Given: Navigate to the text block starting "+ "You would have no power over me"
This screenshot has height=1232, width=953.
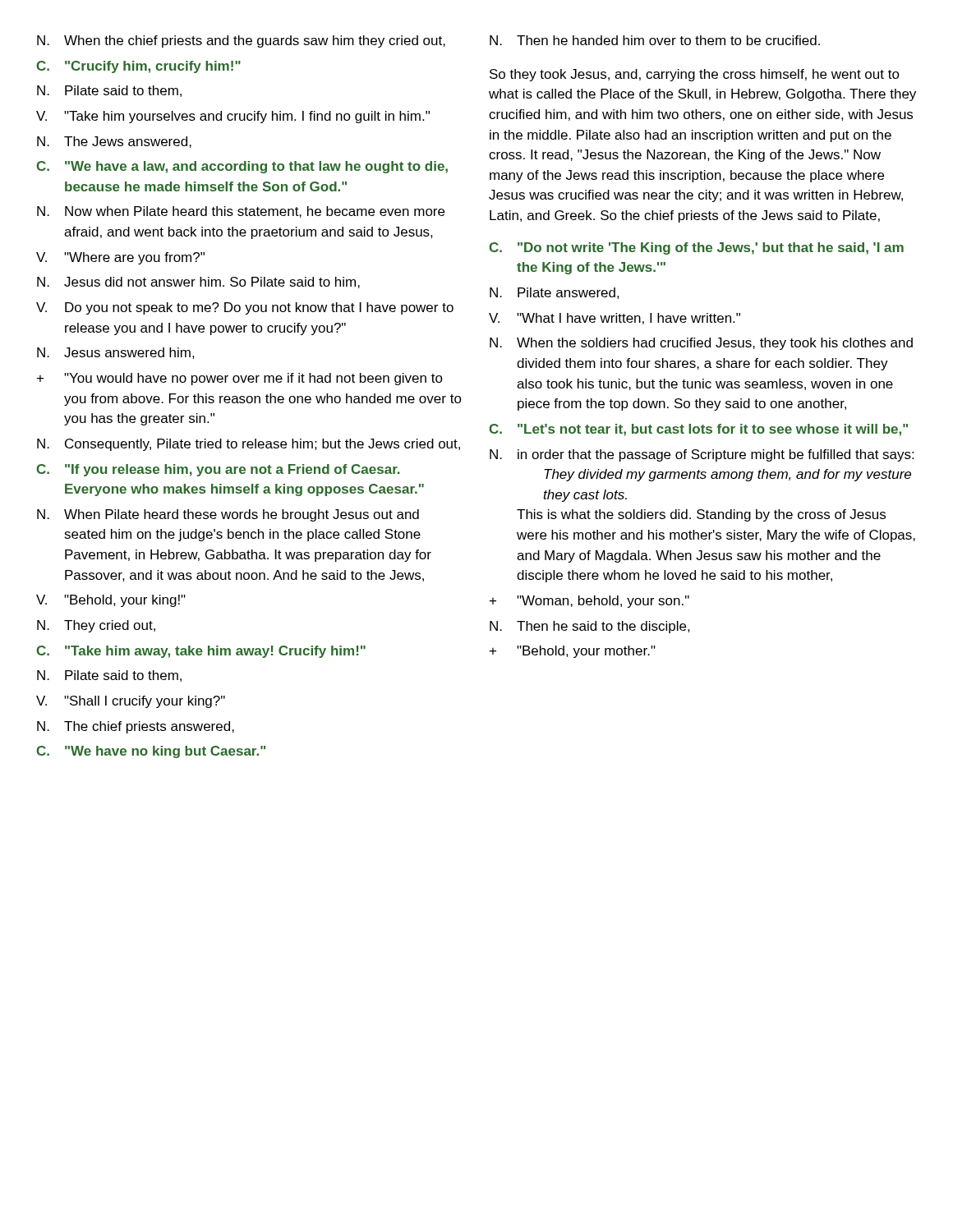Looking at the screenshot, I should 250,399.
